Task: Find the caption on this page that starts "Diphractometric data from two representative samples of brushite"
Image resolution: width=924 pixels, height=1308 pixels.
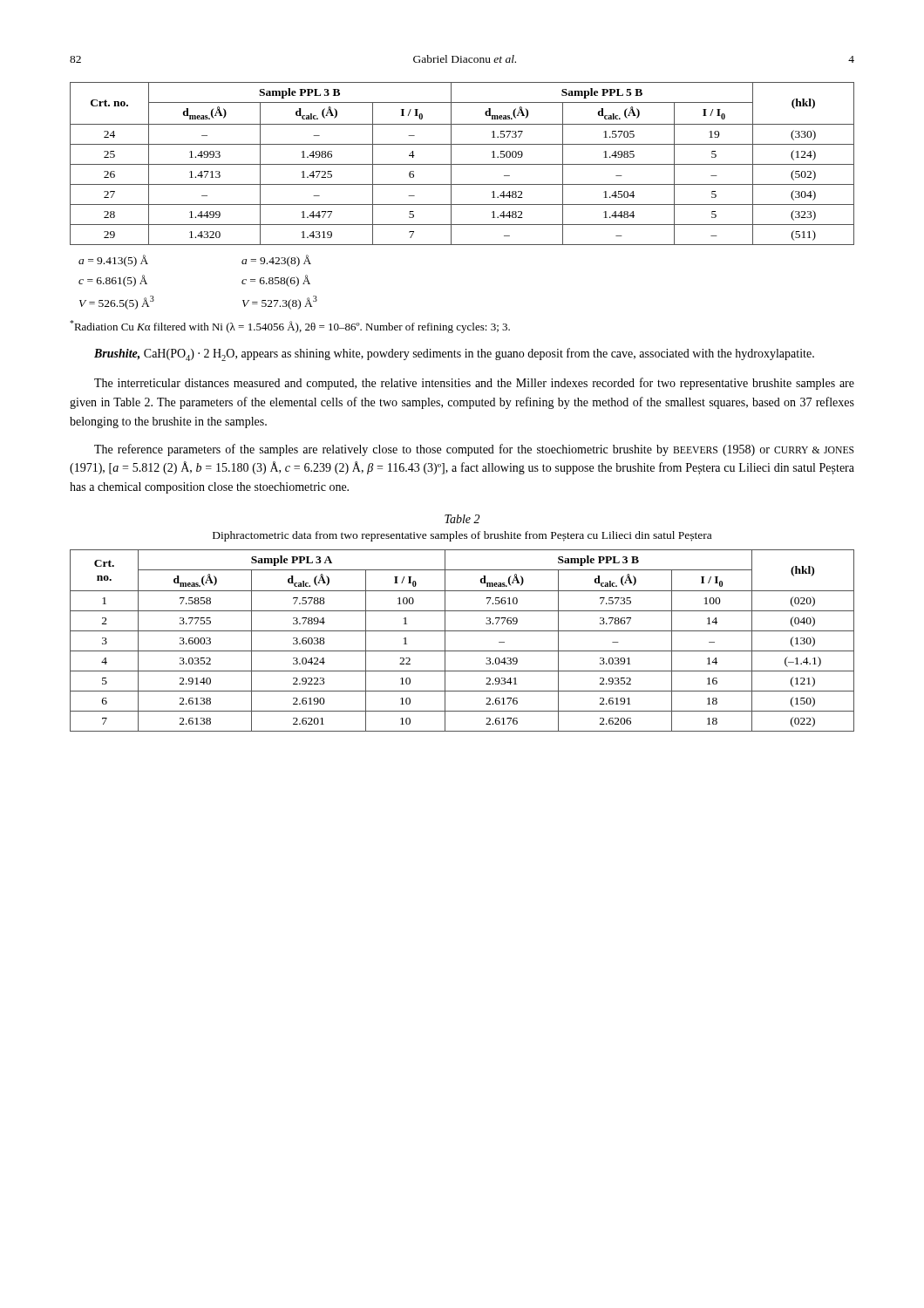Action: coord(462,535)
